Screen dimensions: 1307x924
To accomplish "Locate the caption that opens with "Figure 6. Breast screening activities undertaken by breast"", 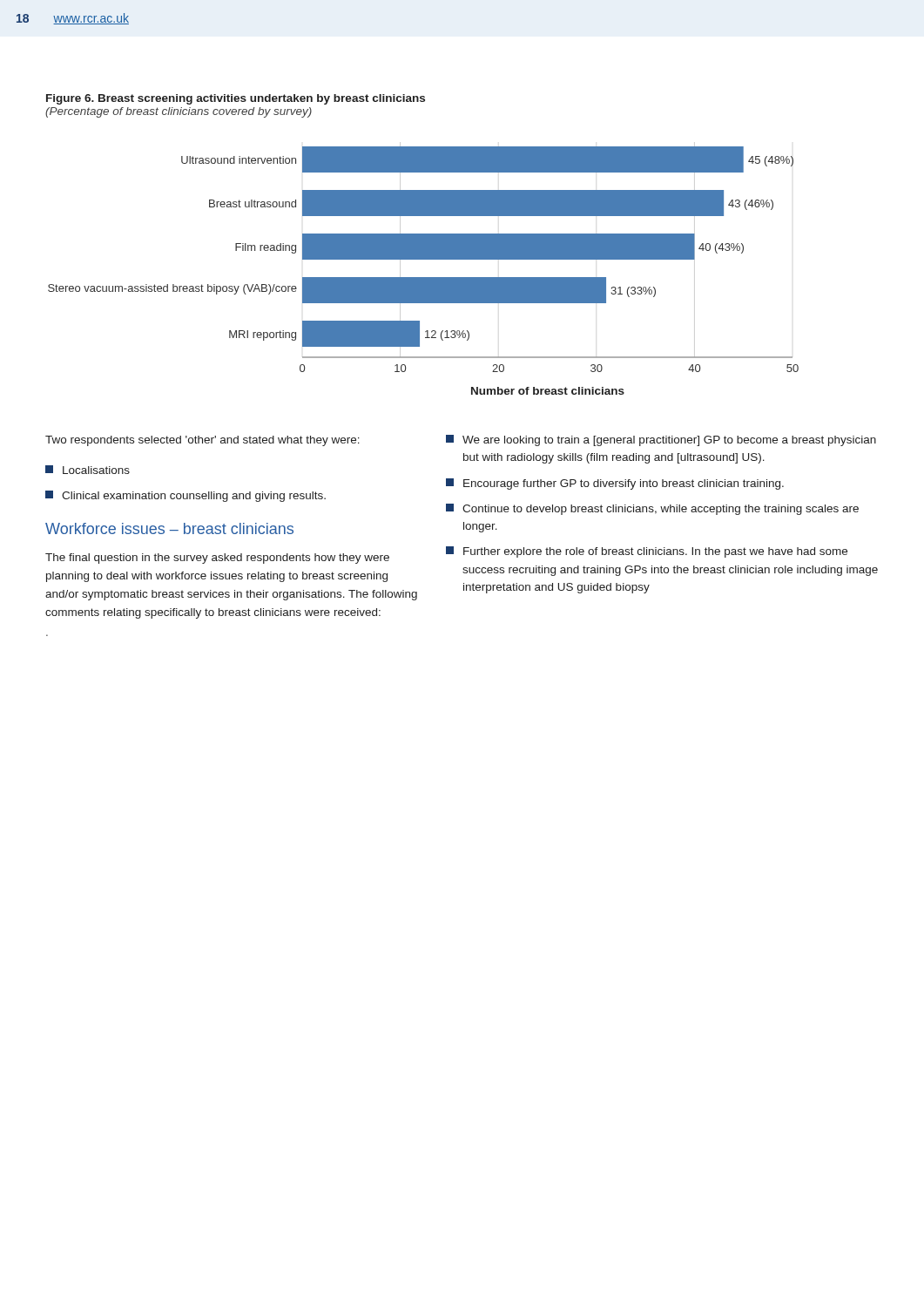I will point(236,99).
